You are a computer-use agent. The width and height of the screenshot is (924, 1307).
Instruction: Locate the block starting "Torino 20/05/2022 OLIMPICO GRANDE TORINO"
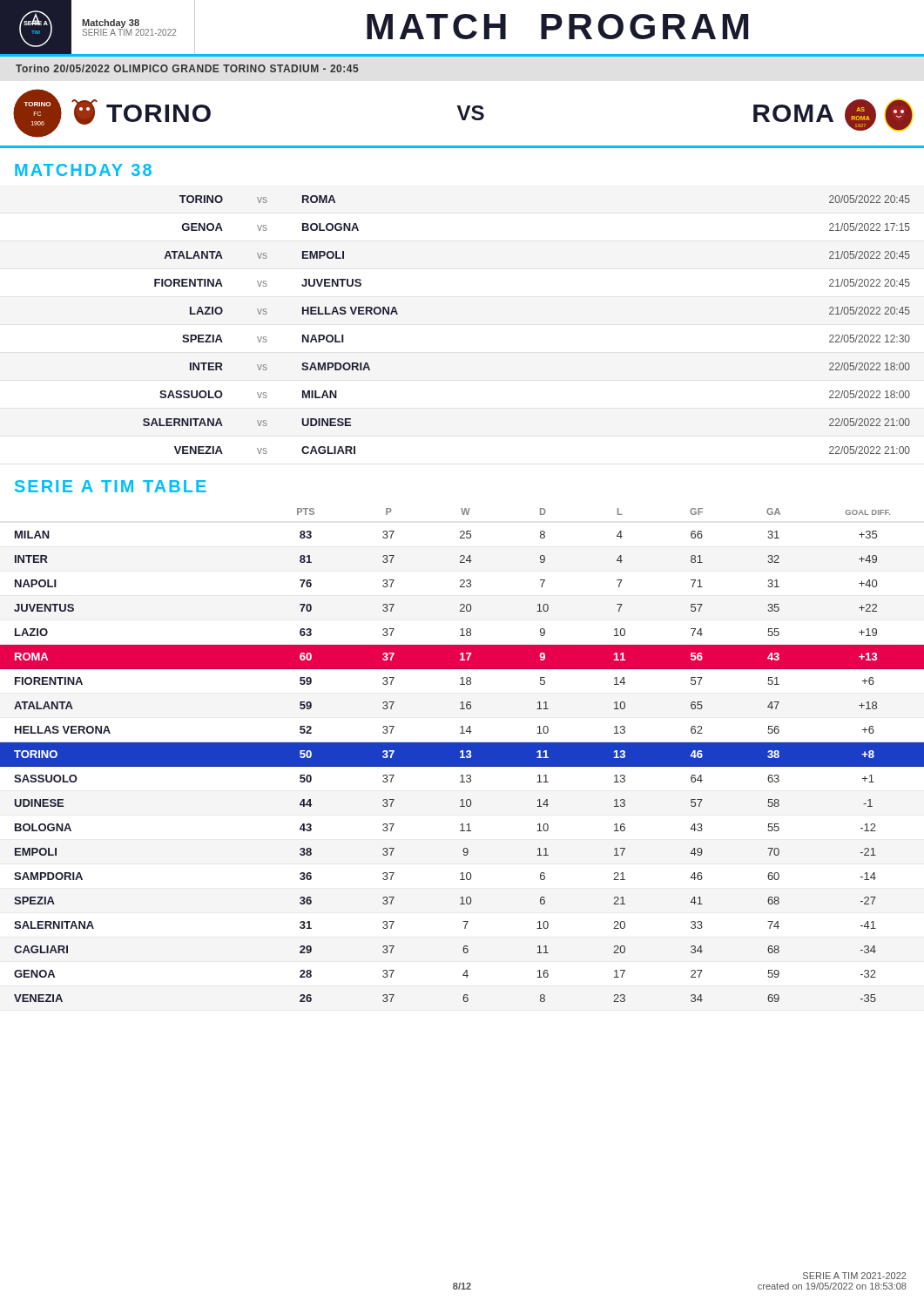tap(187, 69)
